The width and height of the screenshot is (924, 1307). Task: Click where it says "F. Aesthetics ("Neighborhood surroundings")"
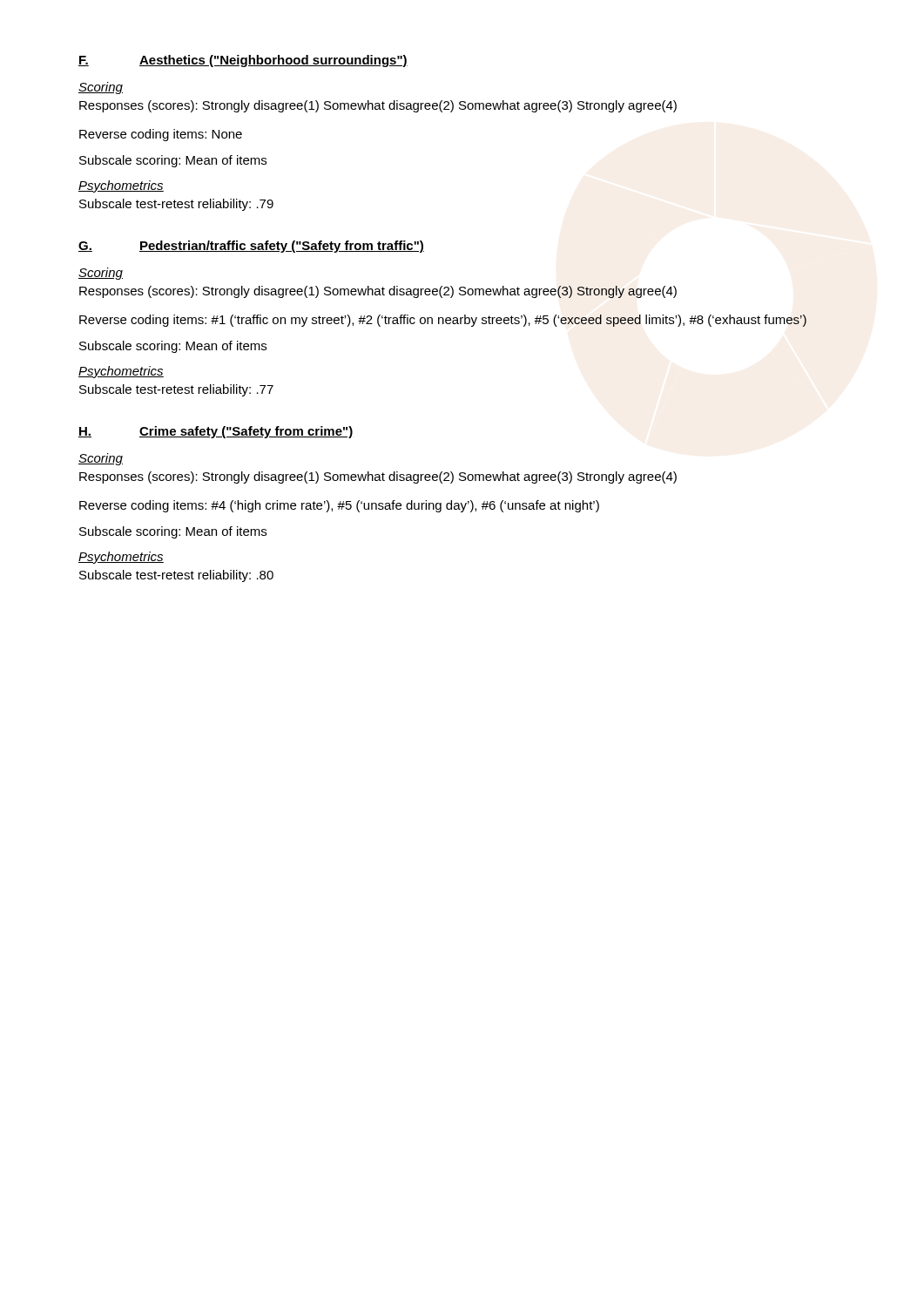(243, 60)
